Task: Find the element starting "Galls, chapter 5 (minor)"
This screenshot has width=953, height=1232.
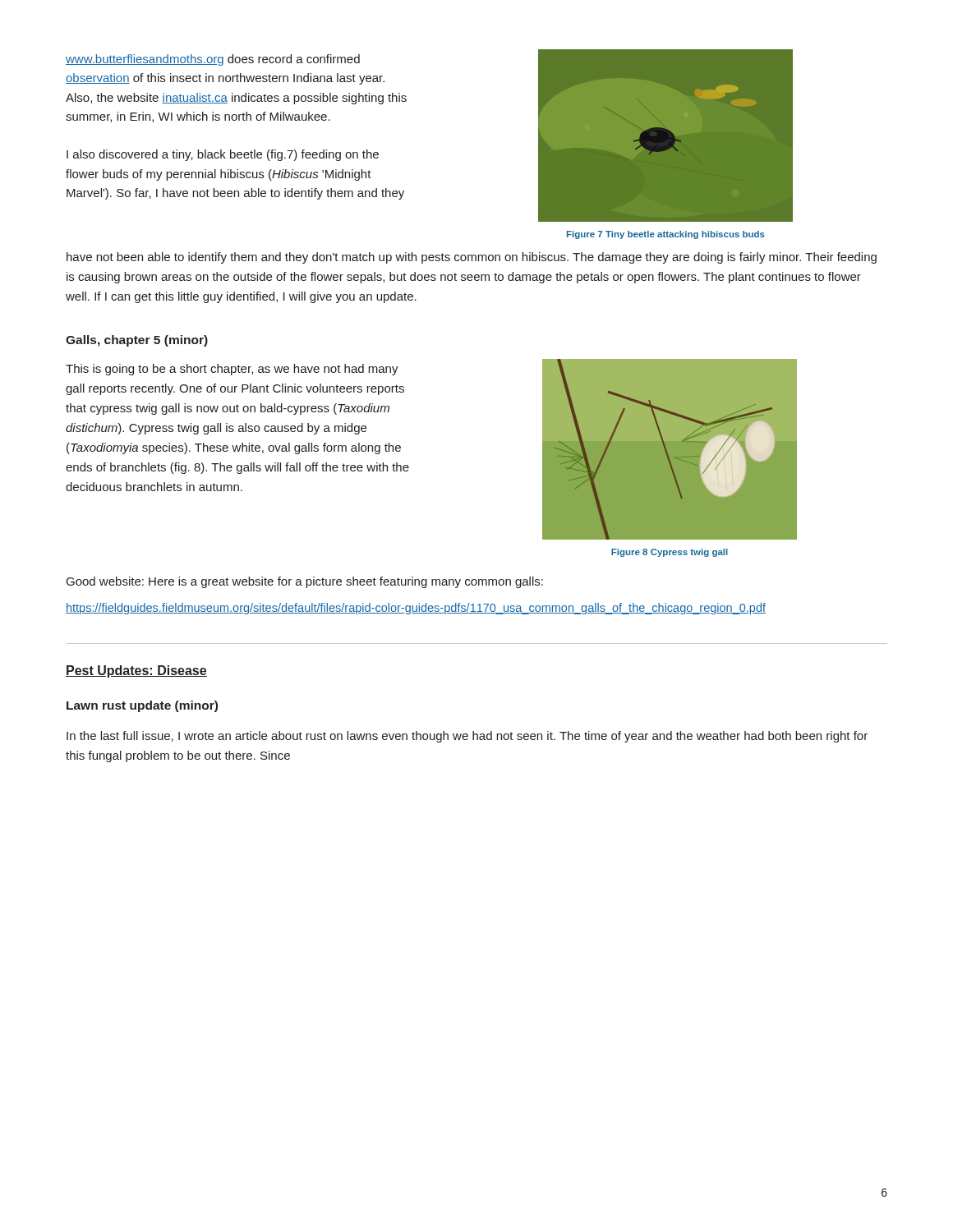Action: (137, 340)
